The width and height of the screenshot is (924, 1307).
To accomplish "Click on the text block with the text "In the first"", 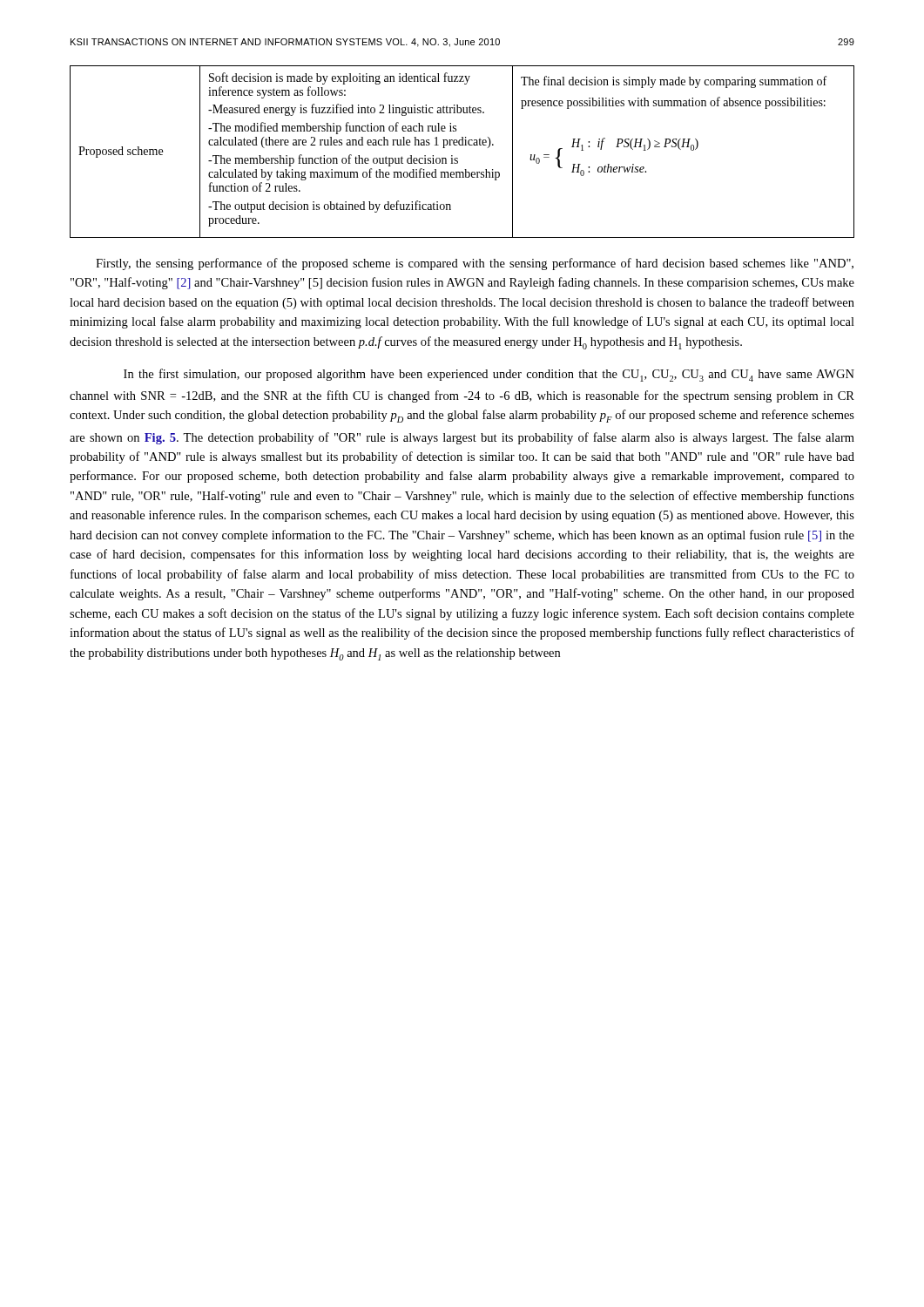I will point(462,514).
